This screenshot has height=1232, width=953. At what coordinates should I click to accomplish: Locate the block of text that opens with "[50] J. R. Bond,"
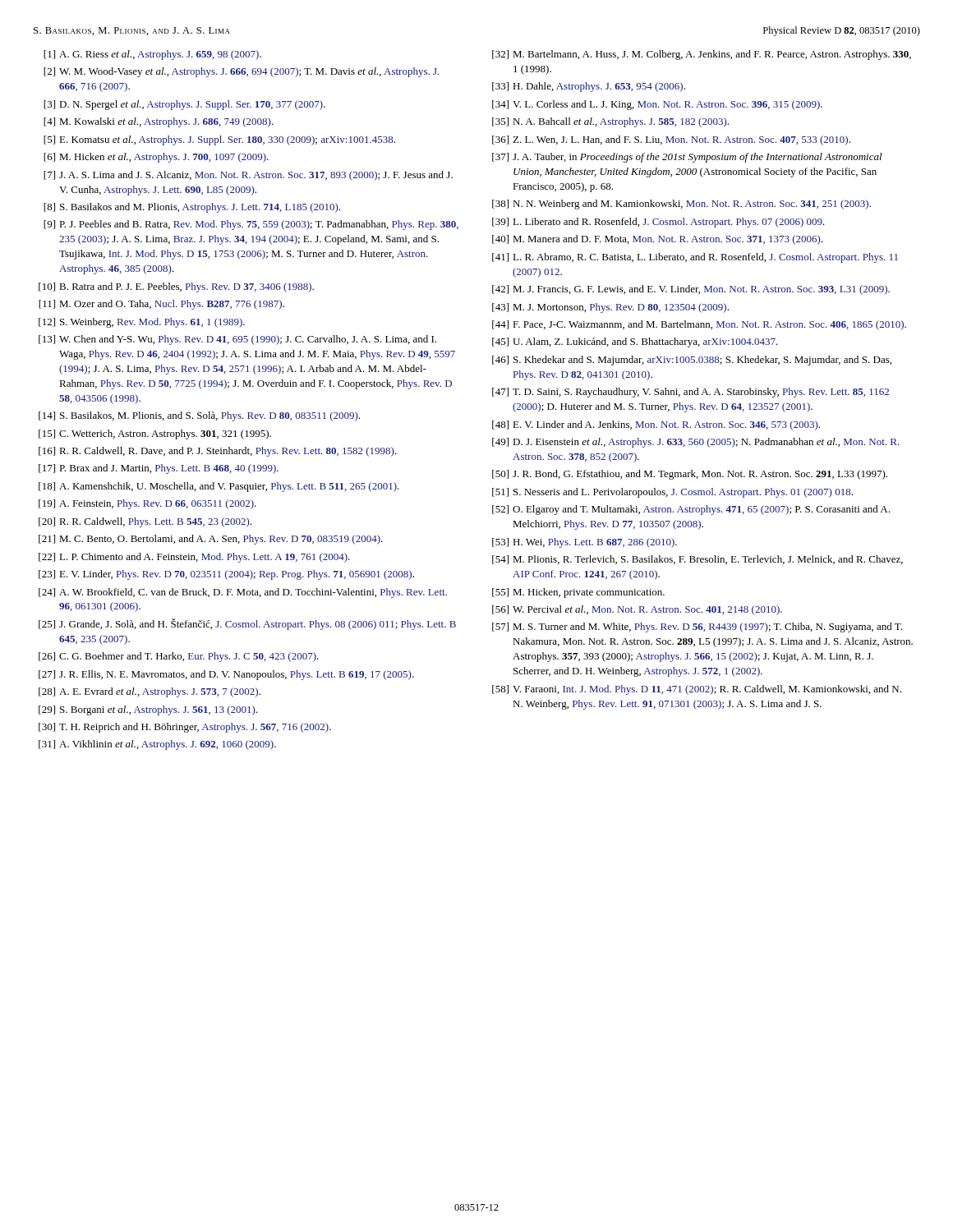click(700, 474)
